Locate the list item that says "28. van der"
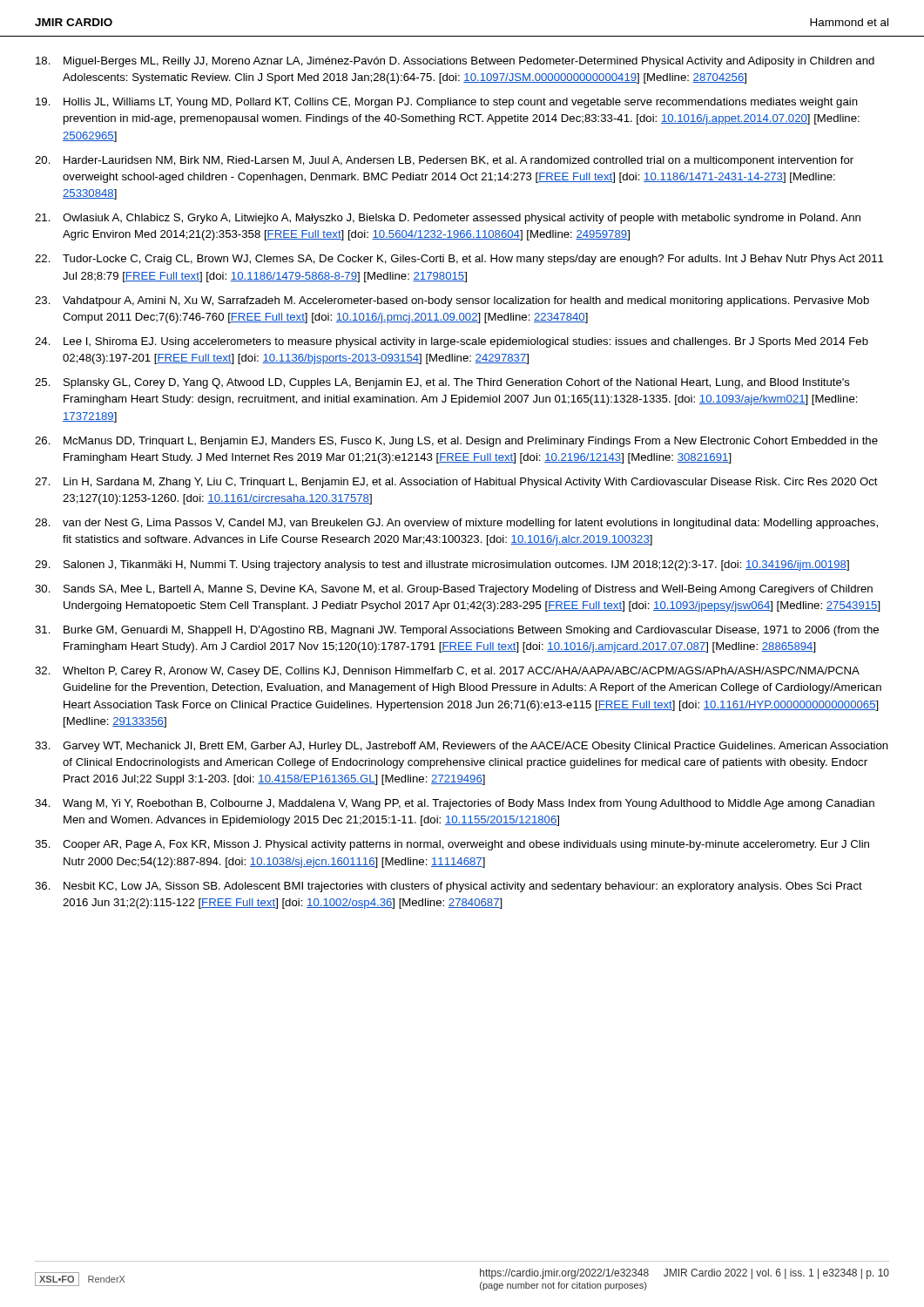Viewport: 924px width, 1307px height. pos(462,531)
